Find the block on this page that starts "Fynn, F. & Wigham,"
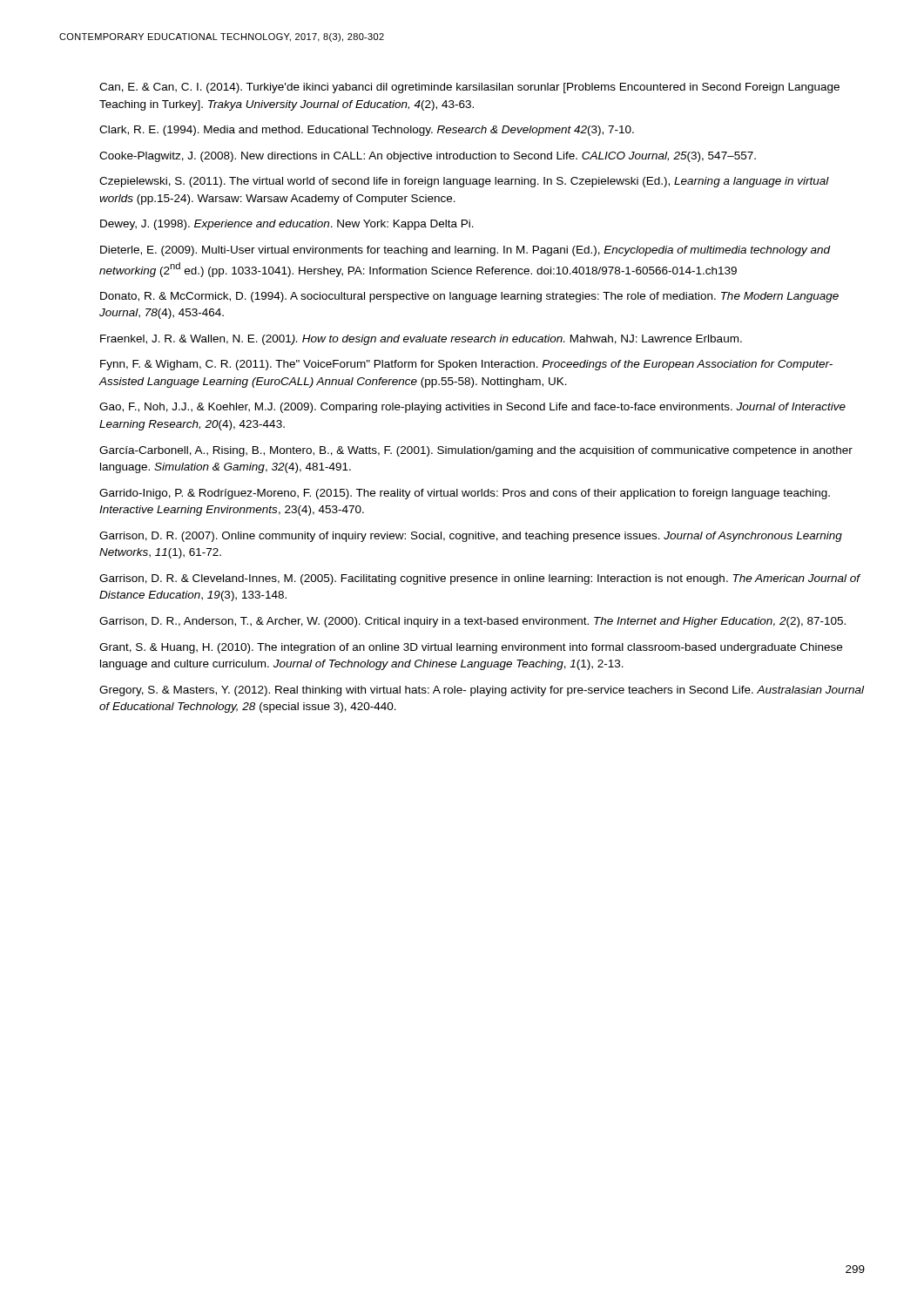 coord(462,373)
